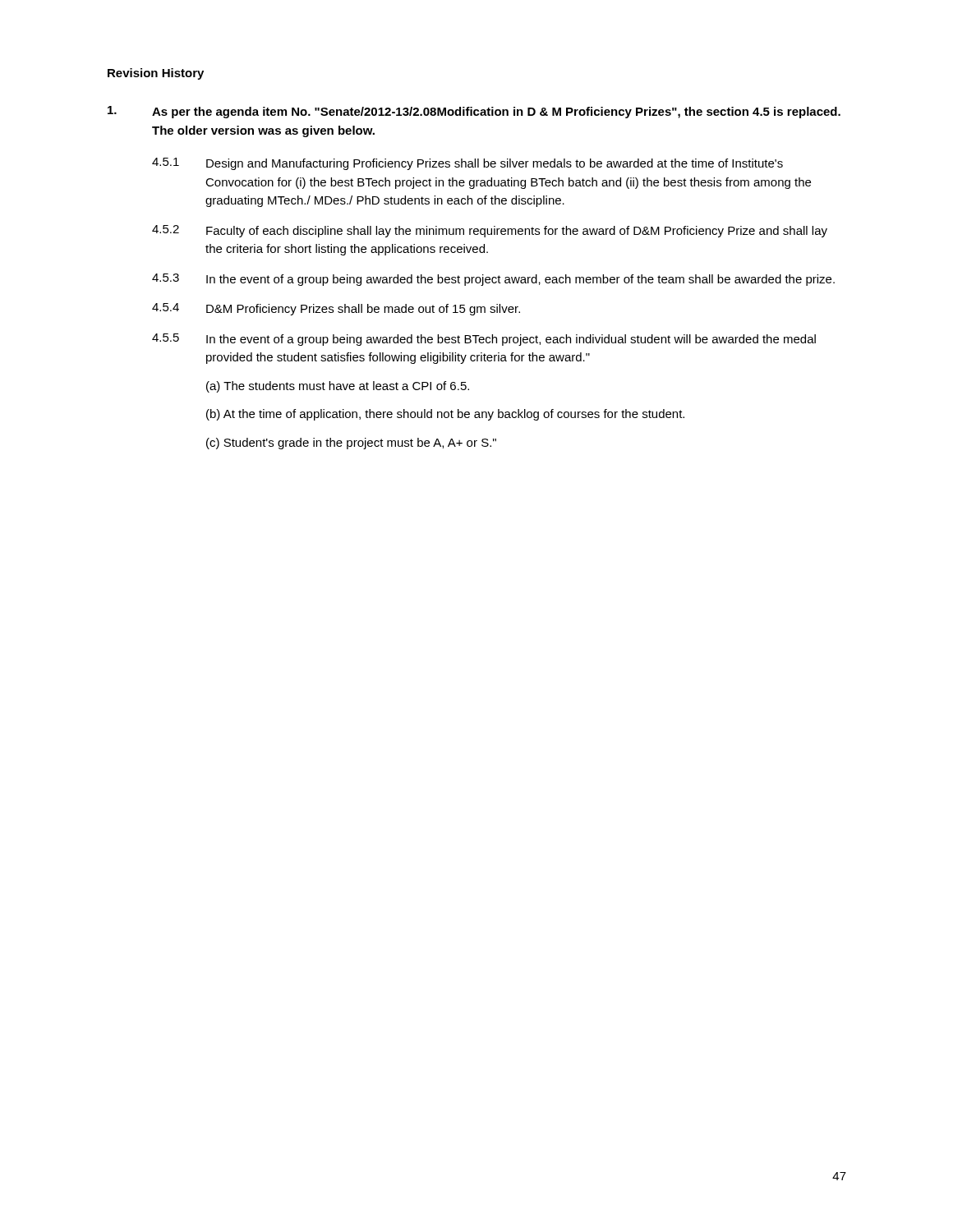
Task: Click on the list item with the text "4.5.3 In the event"
Action: click(x=499, y=279)
